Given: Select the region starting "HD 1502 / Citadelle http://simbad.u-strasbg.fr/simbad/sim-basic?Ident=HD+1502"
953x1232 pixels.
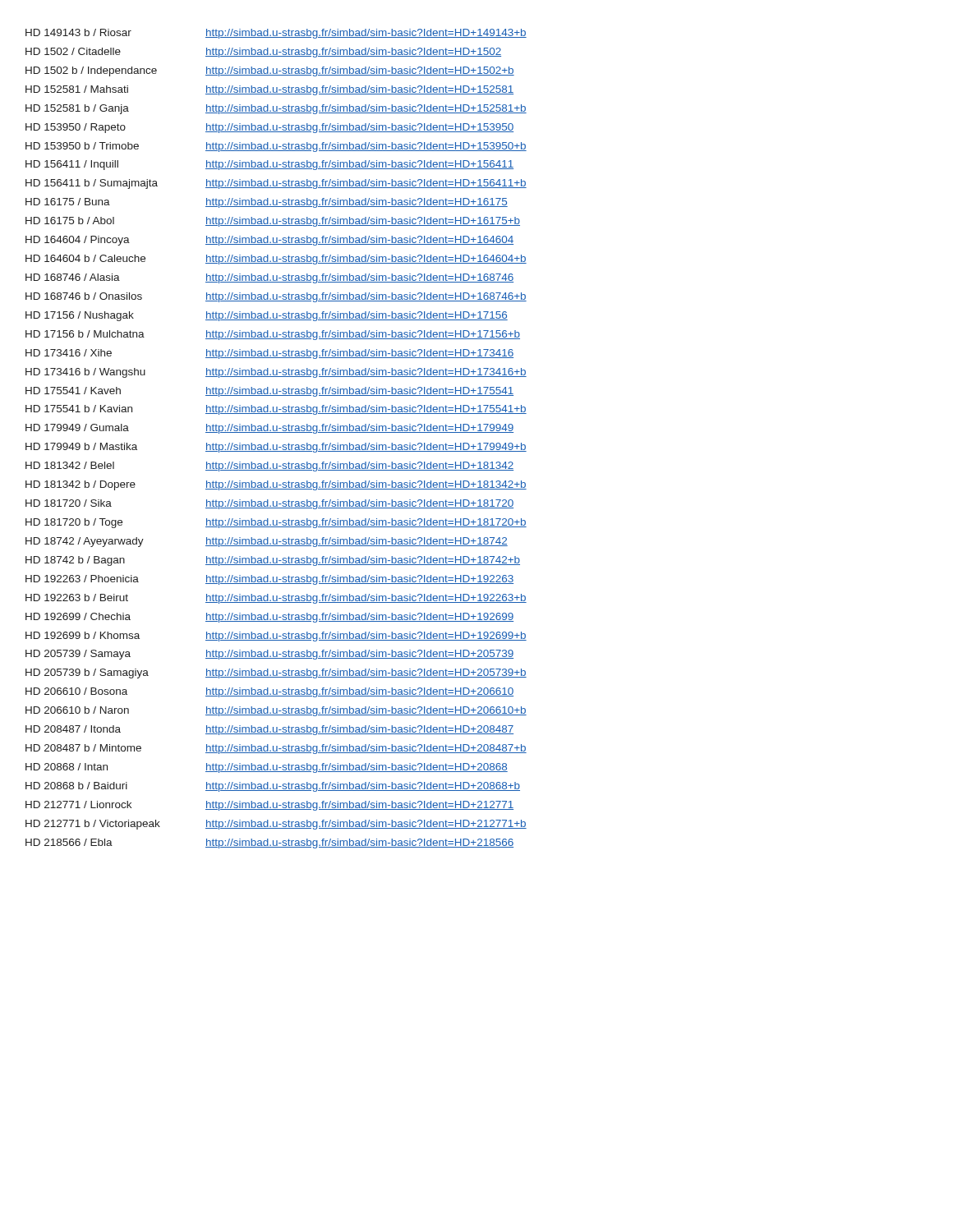Looking at the screenshot, I should point(476,52).
